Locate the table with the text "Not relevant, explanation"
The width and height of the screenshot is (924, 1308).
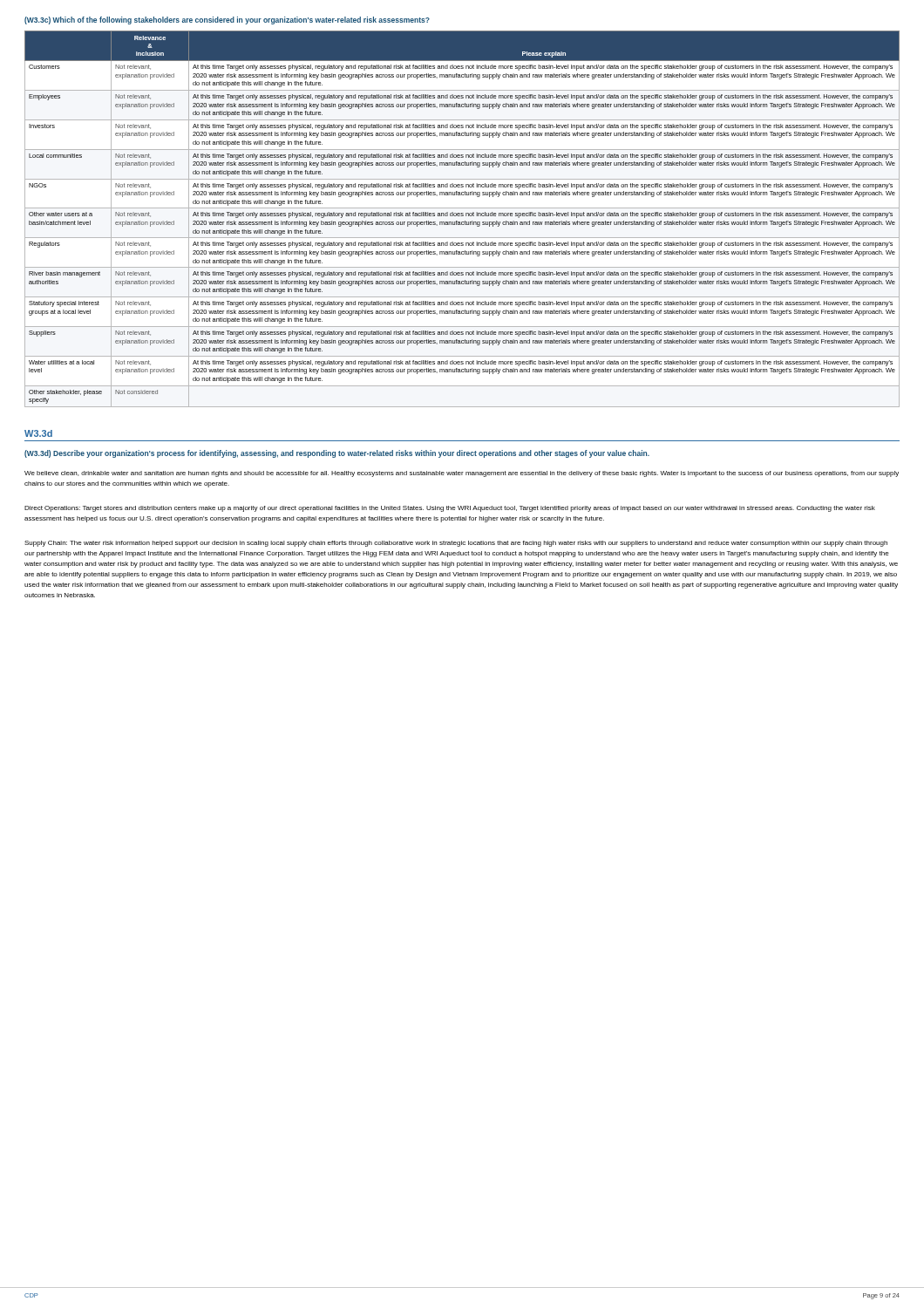tap(462, 219)
